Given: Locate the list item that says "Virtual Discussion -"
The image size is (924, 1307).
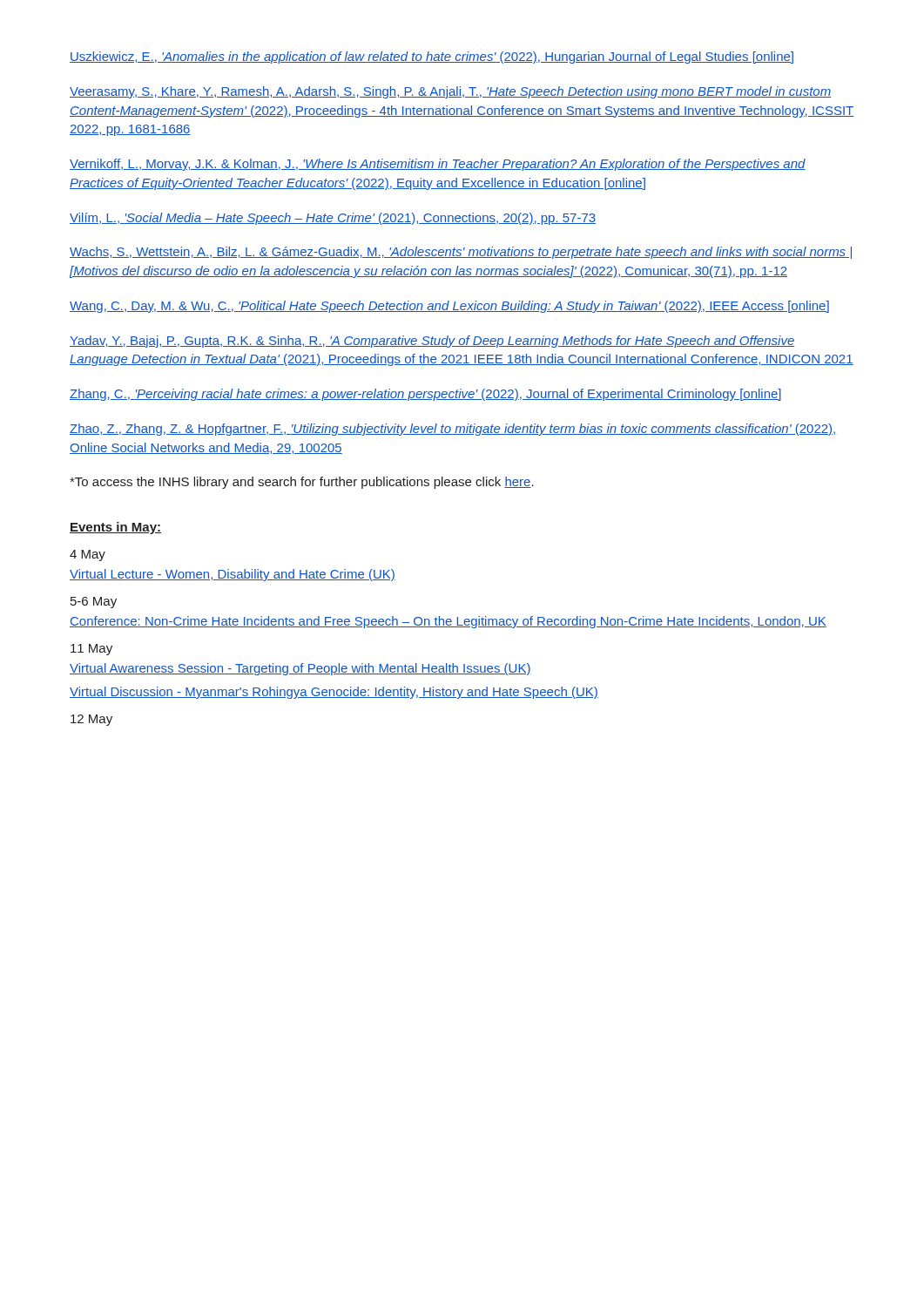Looking at the screenshot, I should (x=334, y=691).
